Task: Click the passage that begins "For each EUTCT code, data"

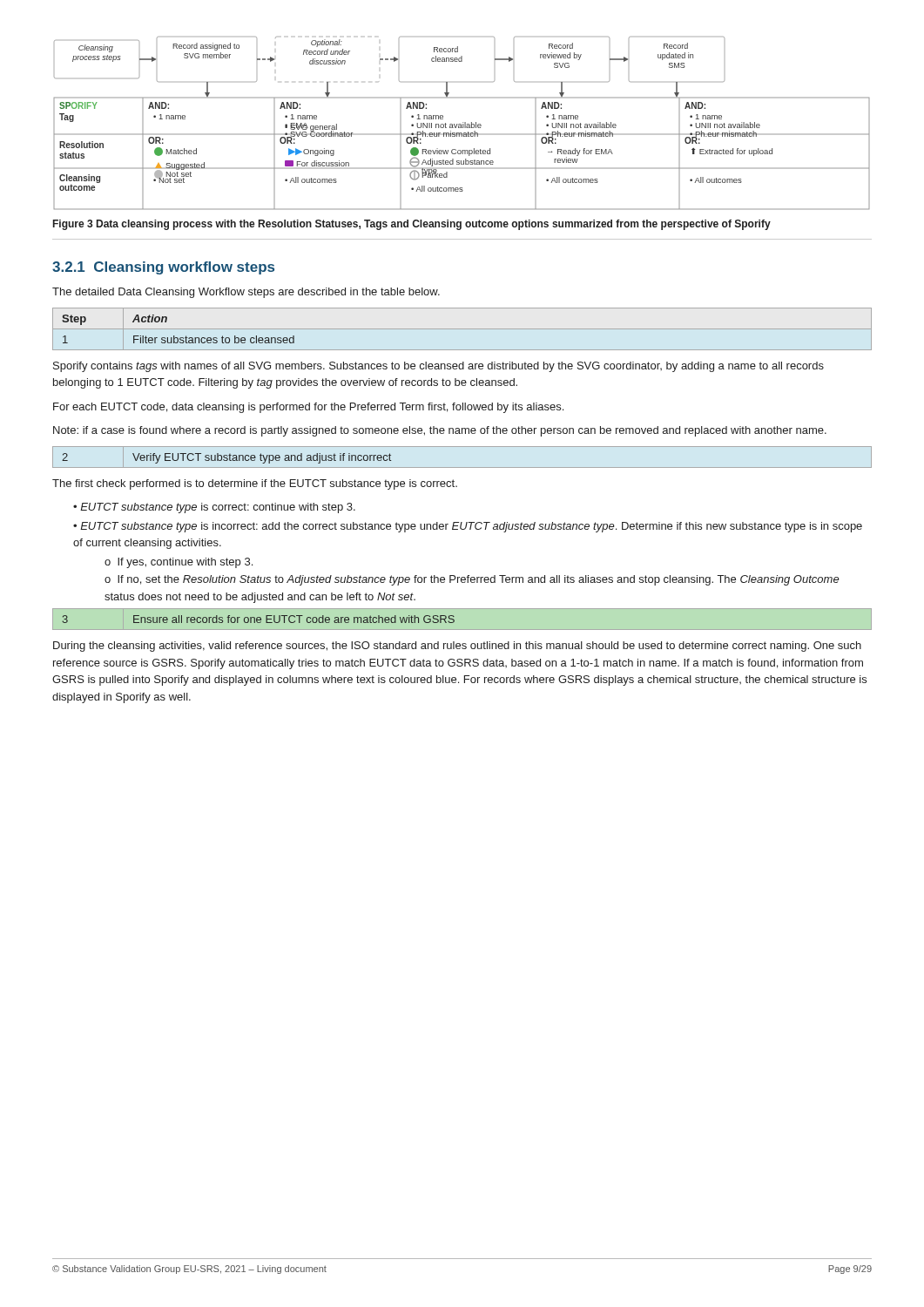Action: pyautogui.click(x=308, y=406)
